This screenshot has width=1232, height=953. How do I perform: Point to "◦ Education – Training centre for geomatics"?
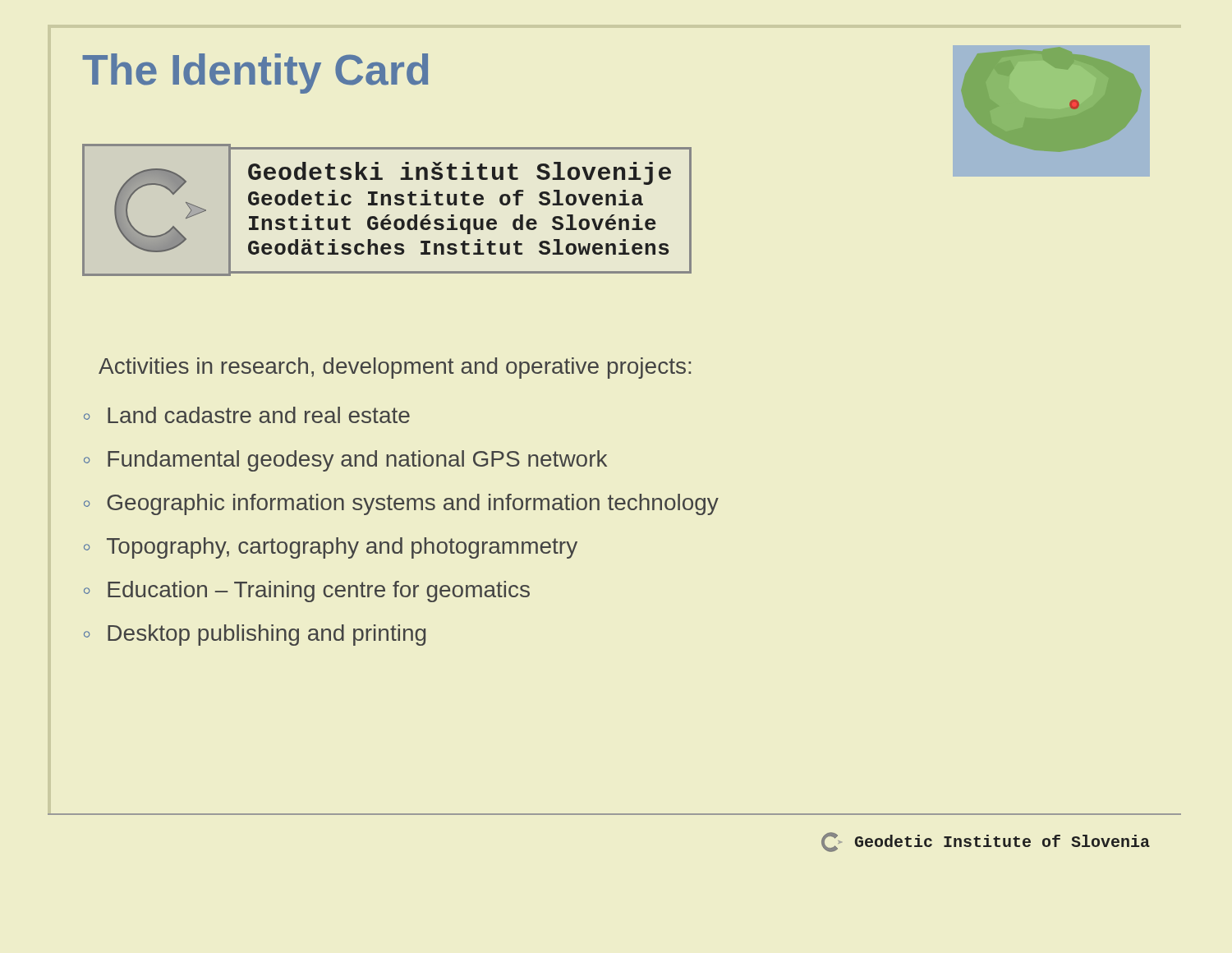(x=306, y=591)
